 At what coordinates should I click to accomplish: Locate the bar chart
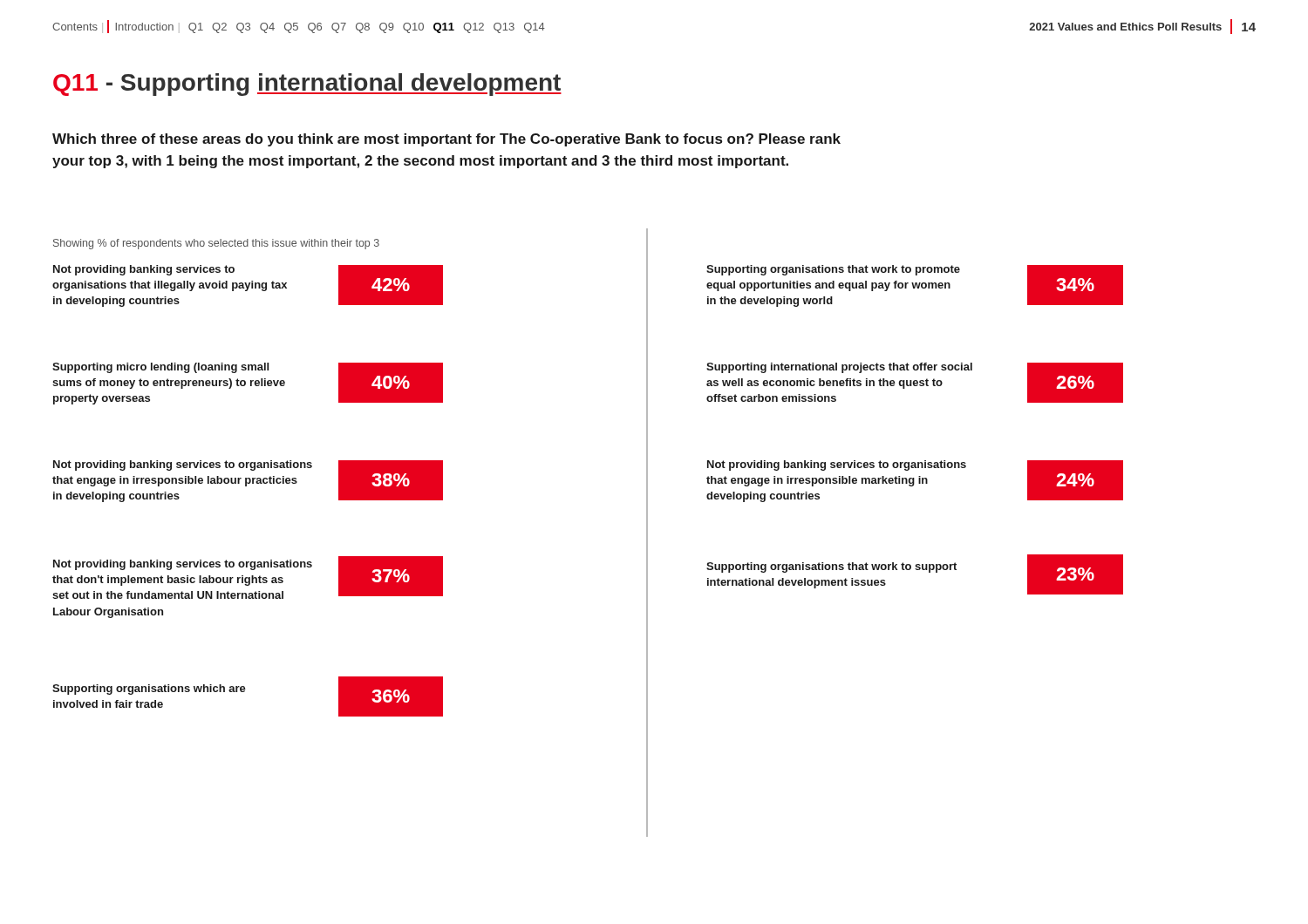[x=654, y=558]
